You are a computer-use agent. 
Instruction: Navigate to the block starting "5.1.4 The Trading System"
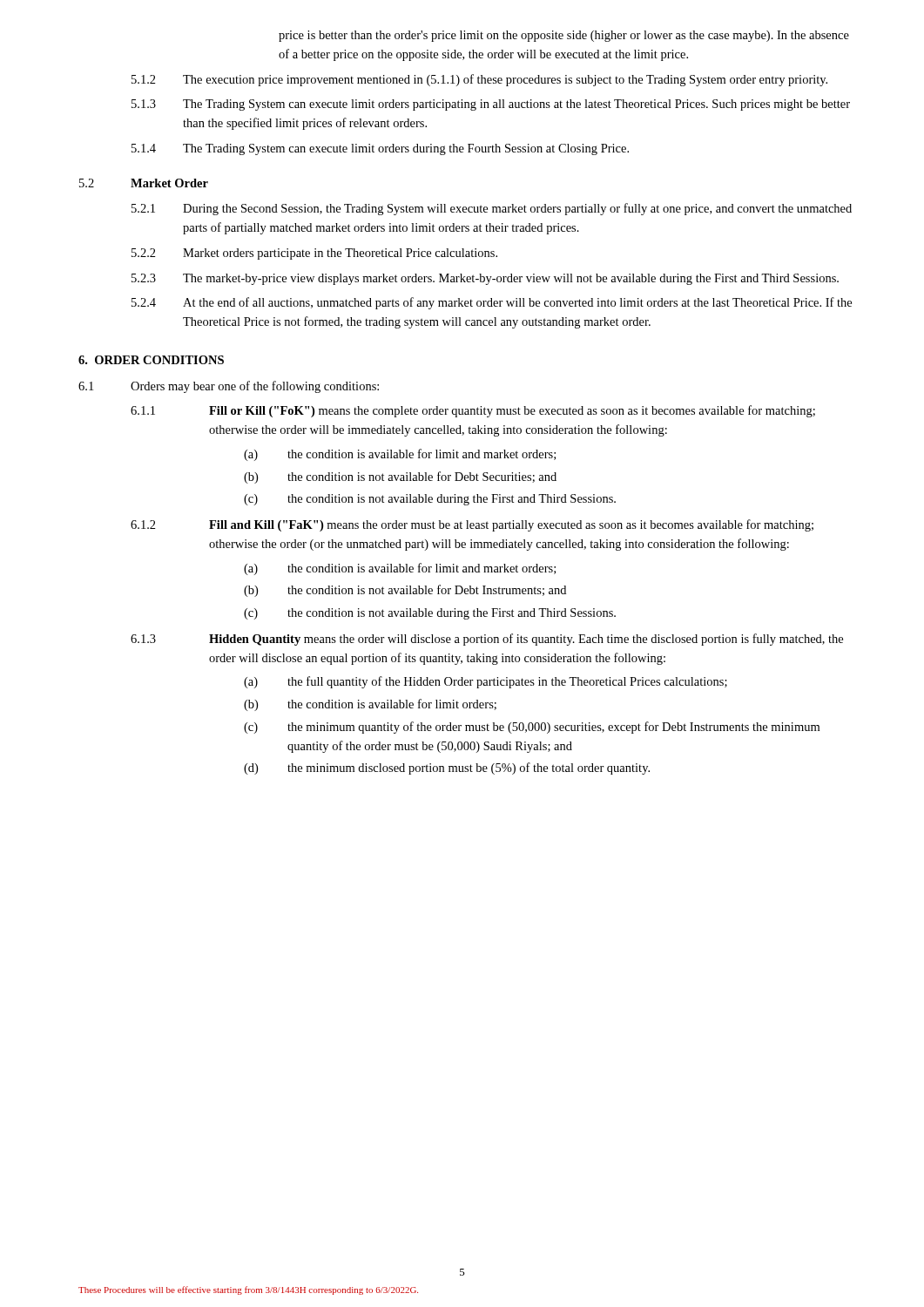(x=354, y=149)
